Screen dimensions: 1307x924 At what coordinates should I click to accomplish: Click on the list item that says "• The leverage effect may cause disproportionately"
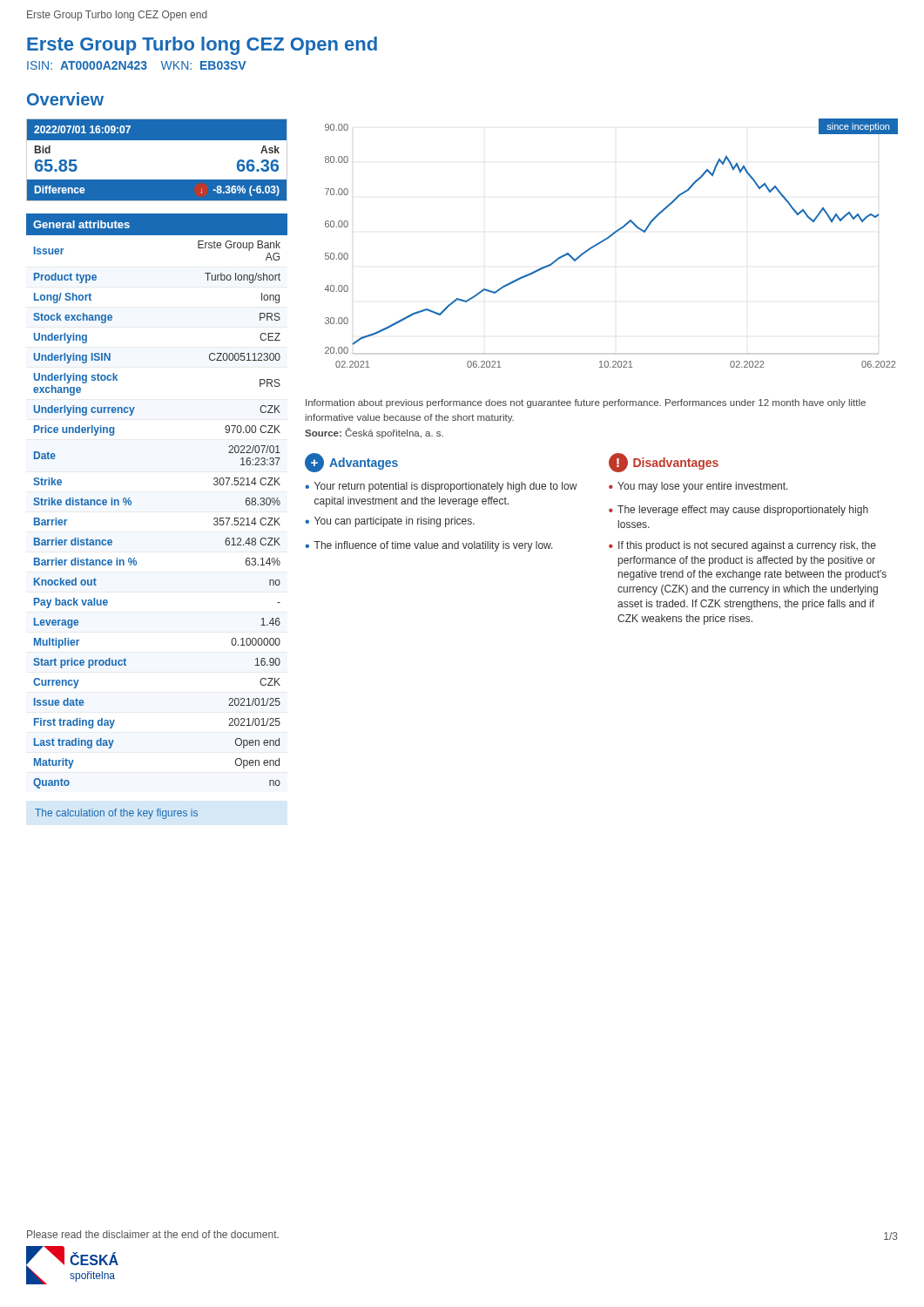(x=753, y=518)
